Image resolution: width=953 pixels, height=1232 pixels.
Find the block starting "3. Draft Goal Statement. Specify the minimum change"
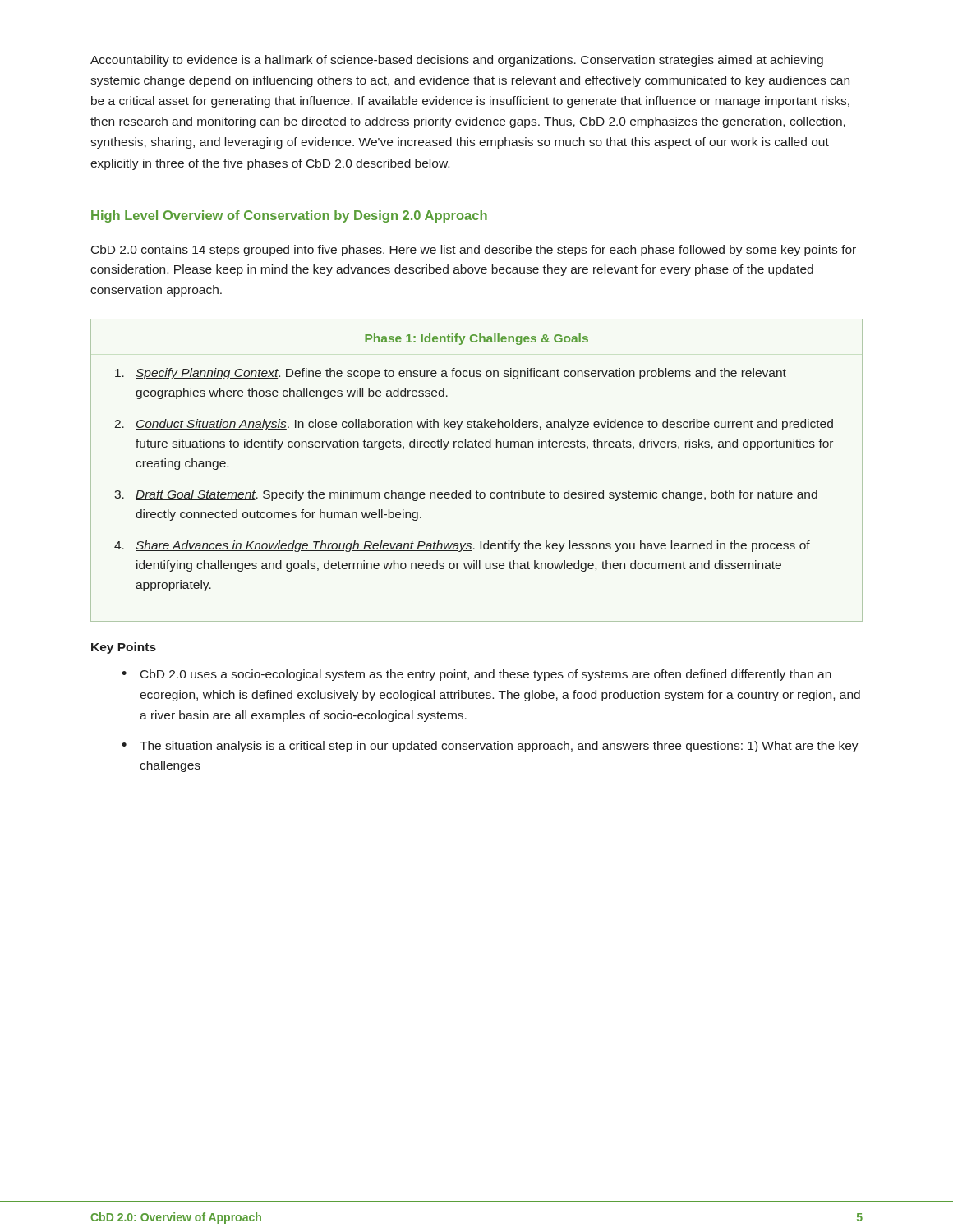[476, 504]
